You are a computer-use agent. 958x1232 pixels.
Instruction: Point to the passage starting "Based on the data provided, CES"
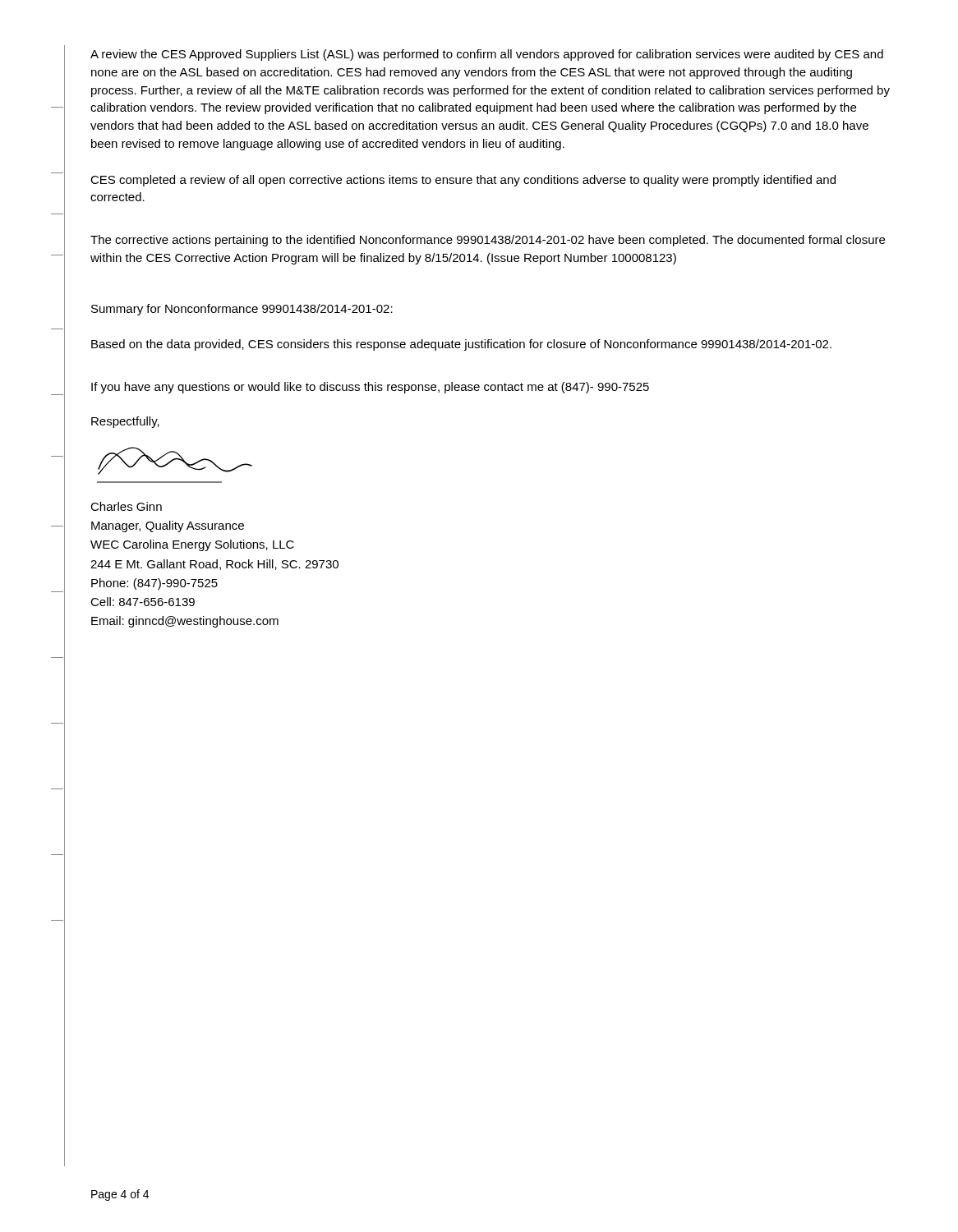(461, 344)
